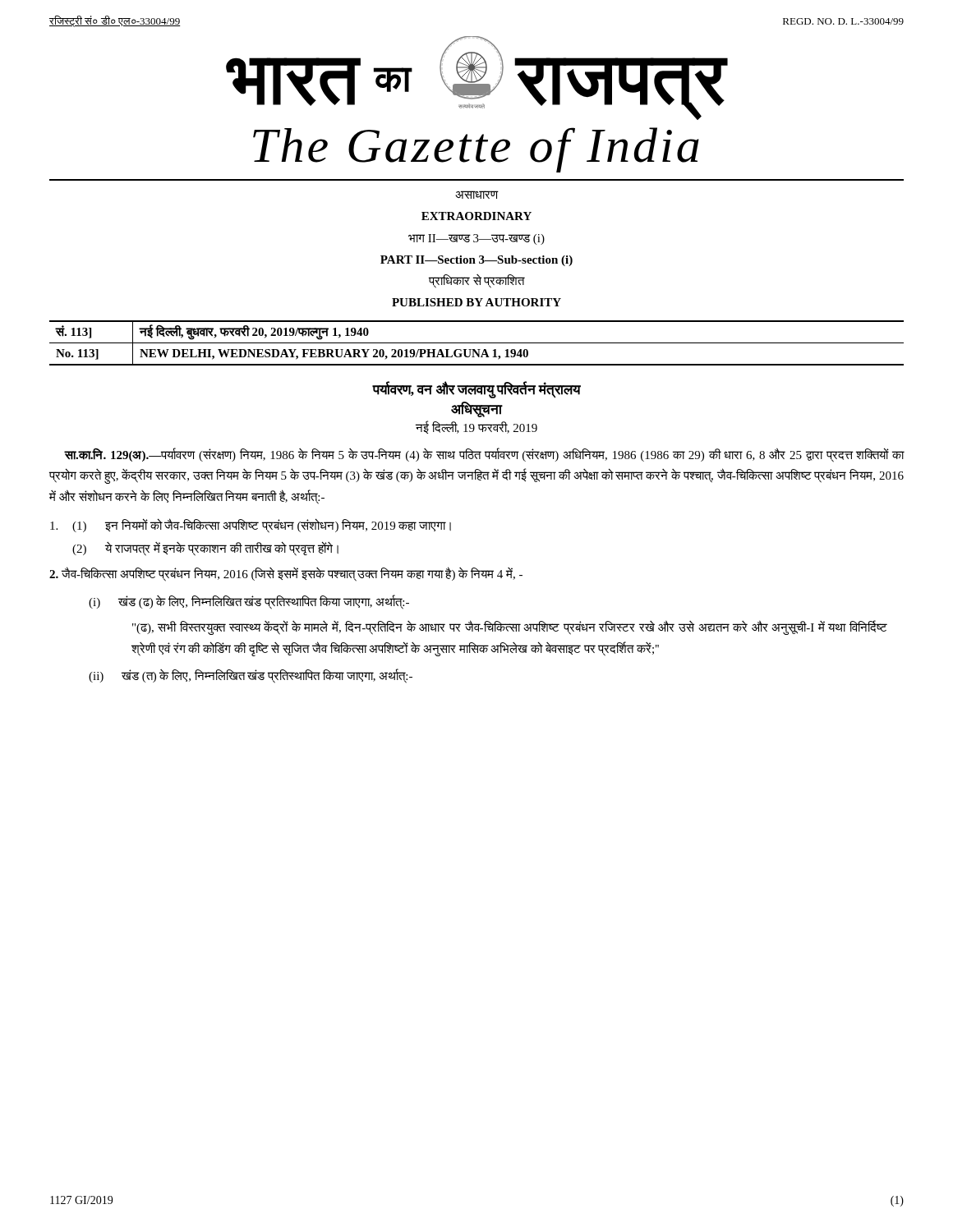Where is the passage that starts "सा.का.नि. 129(अ).—पर्यावरण (संरक्षण) नियम, 1986 के"?
The height and width of the screenshot is (1232, 953).
(476, 476)
